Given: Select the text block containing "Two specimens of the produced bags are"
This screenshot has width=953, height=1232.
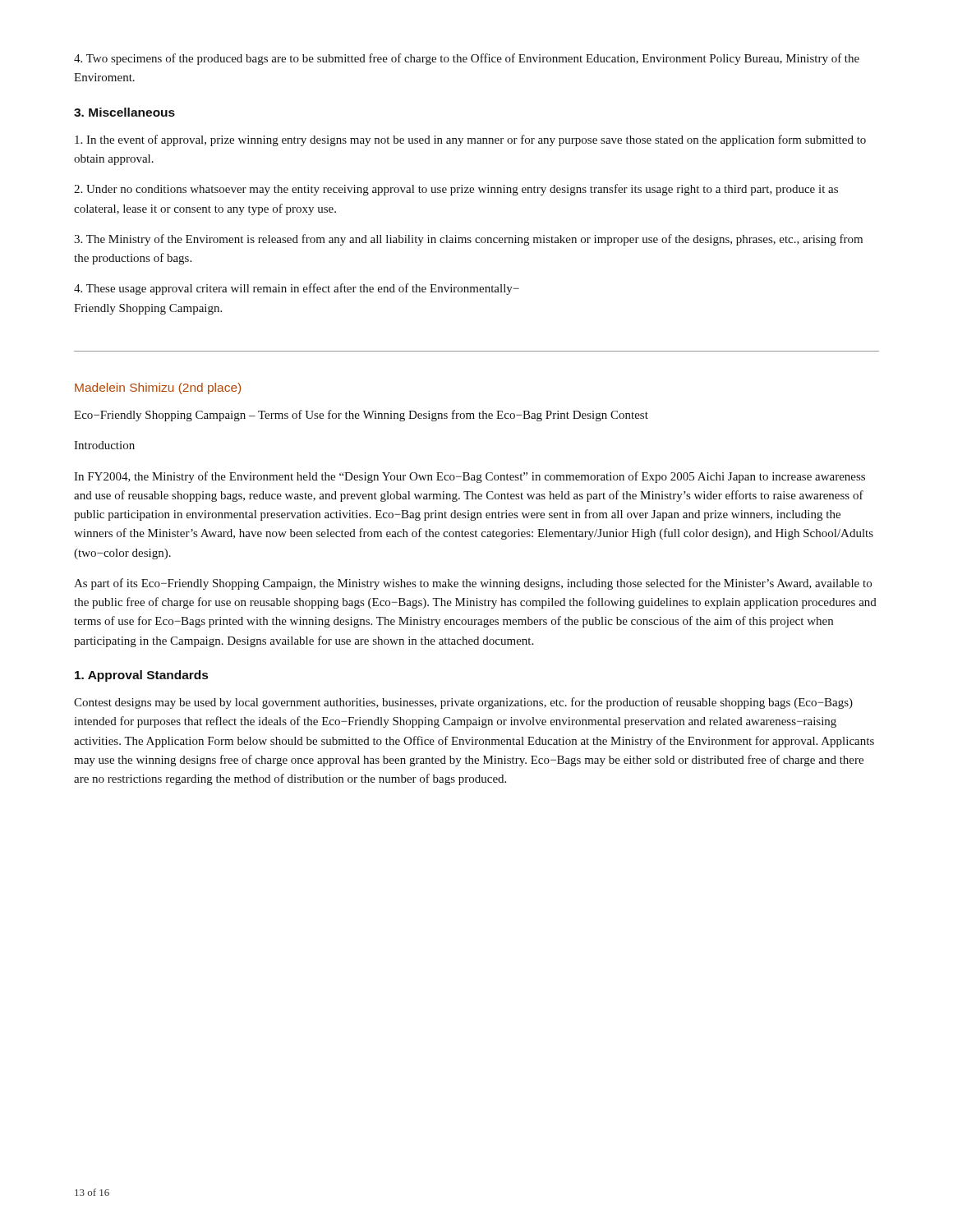Looking at the screenshot, I should [476, 68].
